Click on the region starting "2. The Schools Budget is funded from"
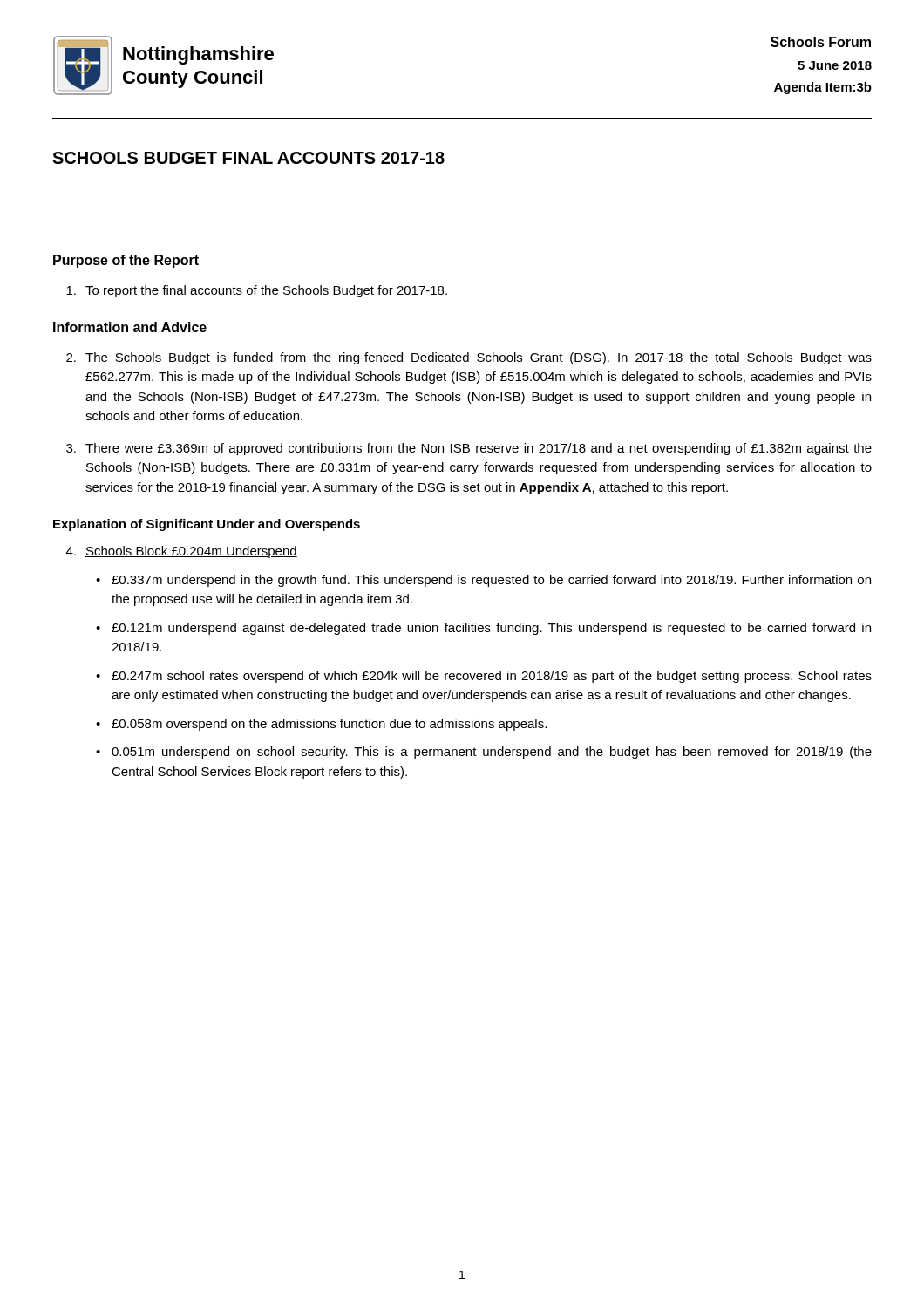 tap(462, 387)
